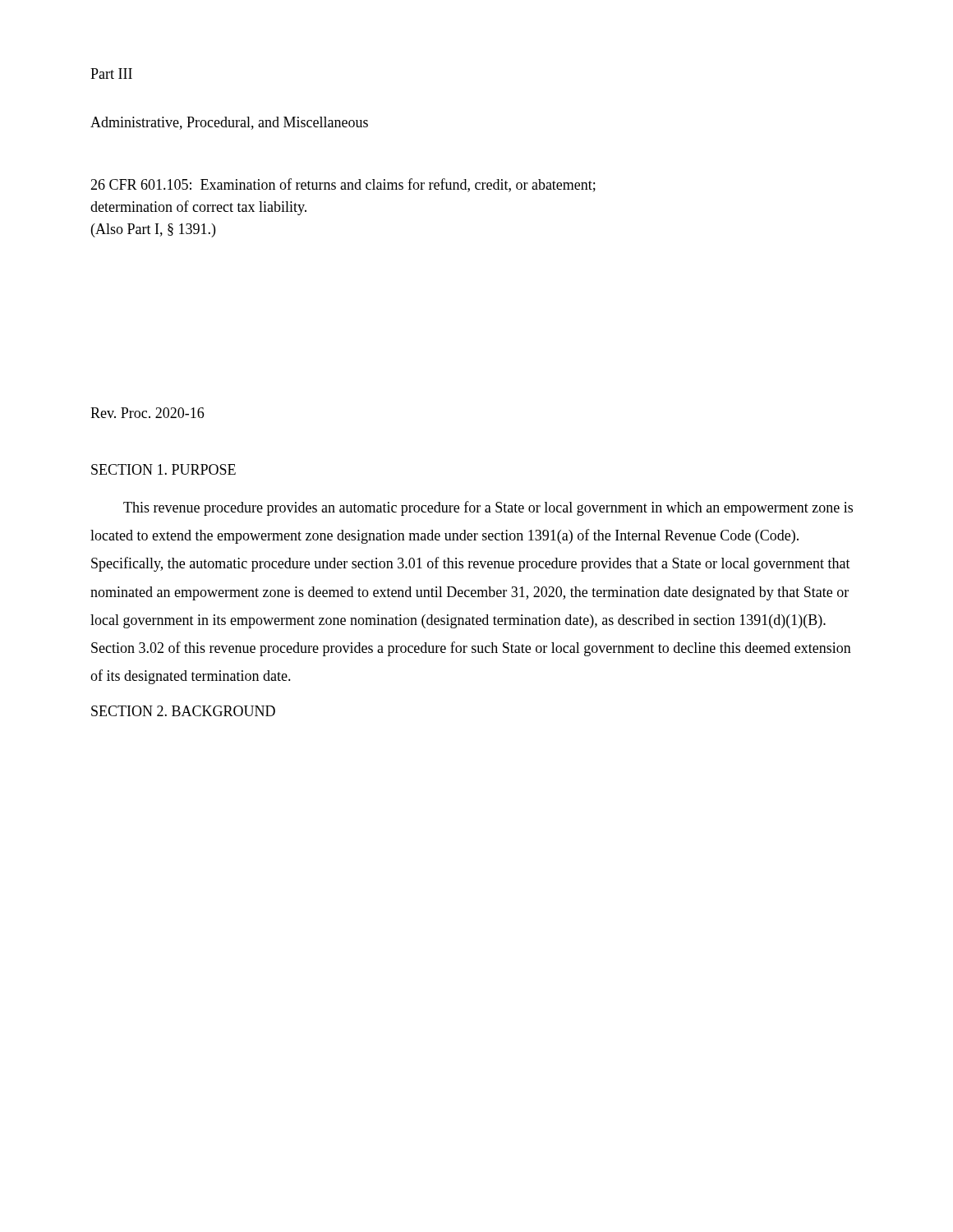
Task: Find the section header that says "SECTION 1. PURPOSE"
Action: pyautogui.click(x=163, y=470)
